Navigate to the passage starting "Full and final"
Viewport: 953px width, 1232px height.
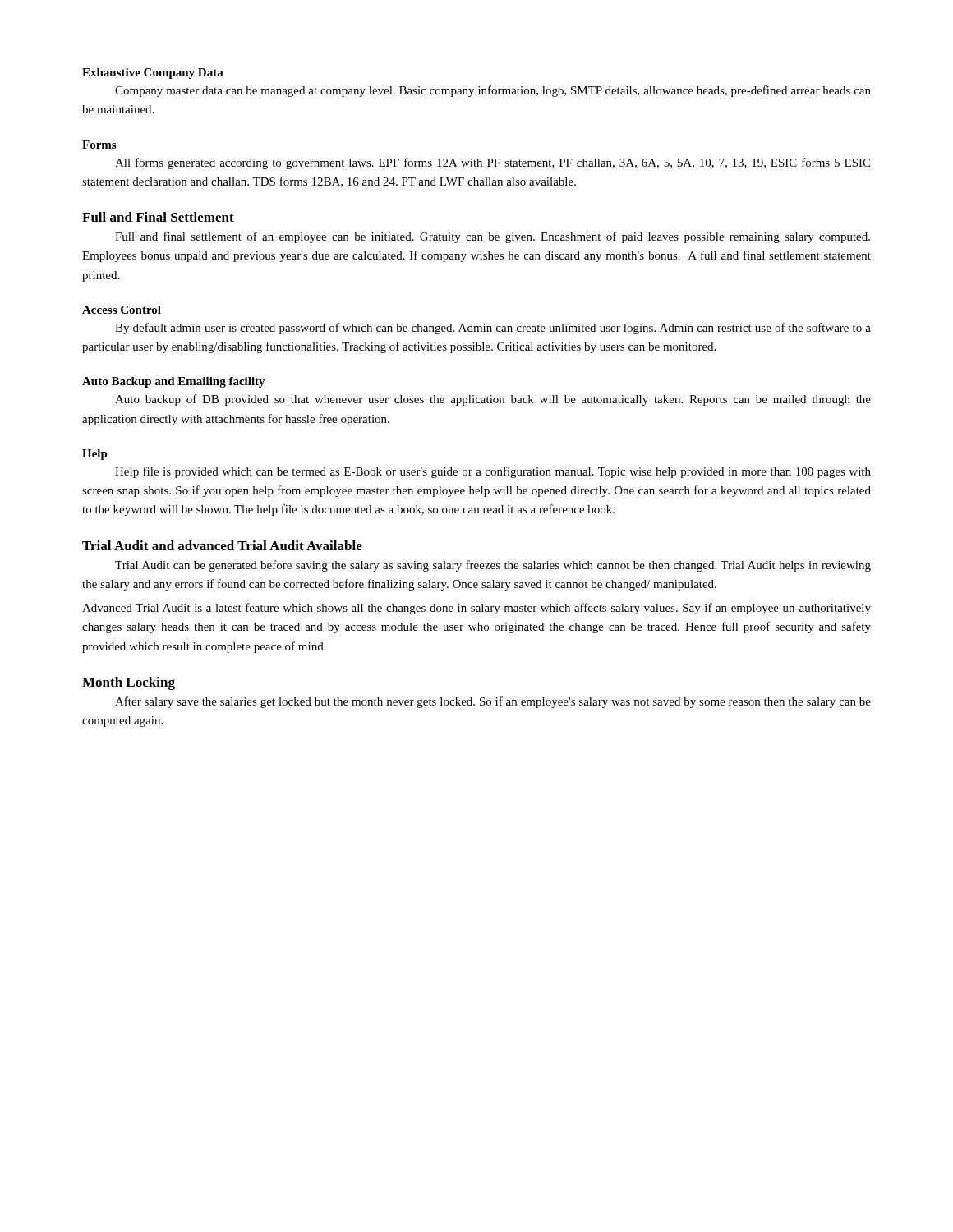[476, 256]
